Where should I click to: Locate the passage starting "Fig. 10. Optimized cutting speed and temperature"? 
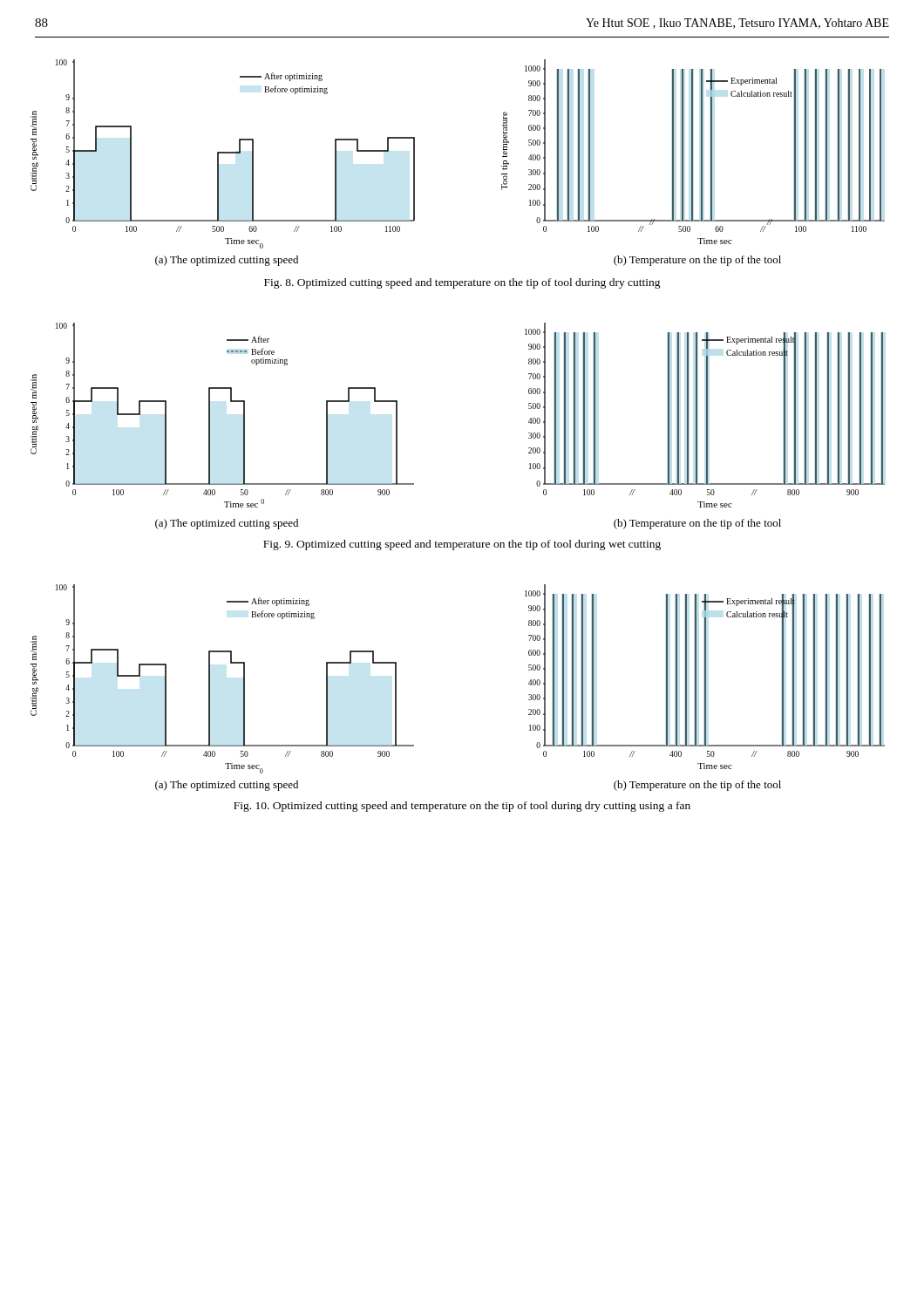coord(462,805)
